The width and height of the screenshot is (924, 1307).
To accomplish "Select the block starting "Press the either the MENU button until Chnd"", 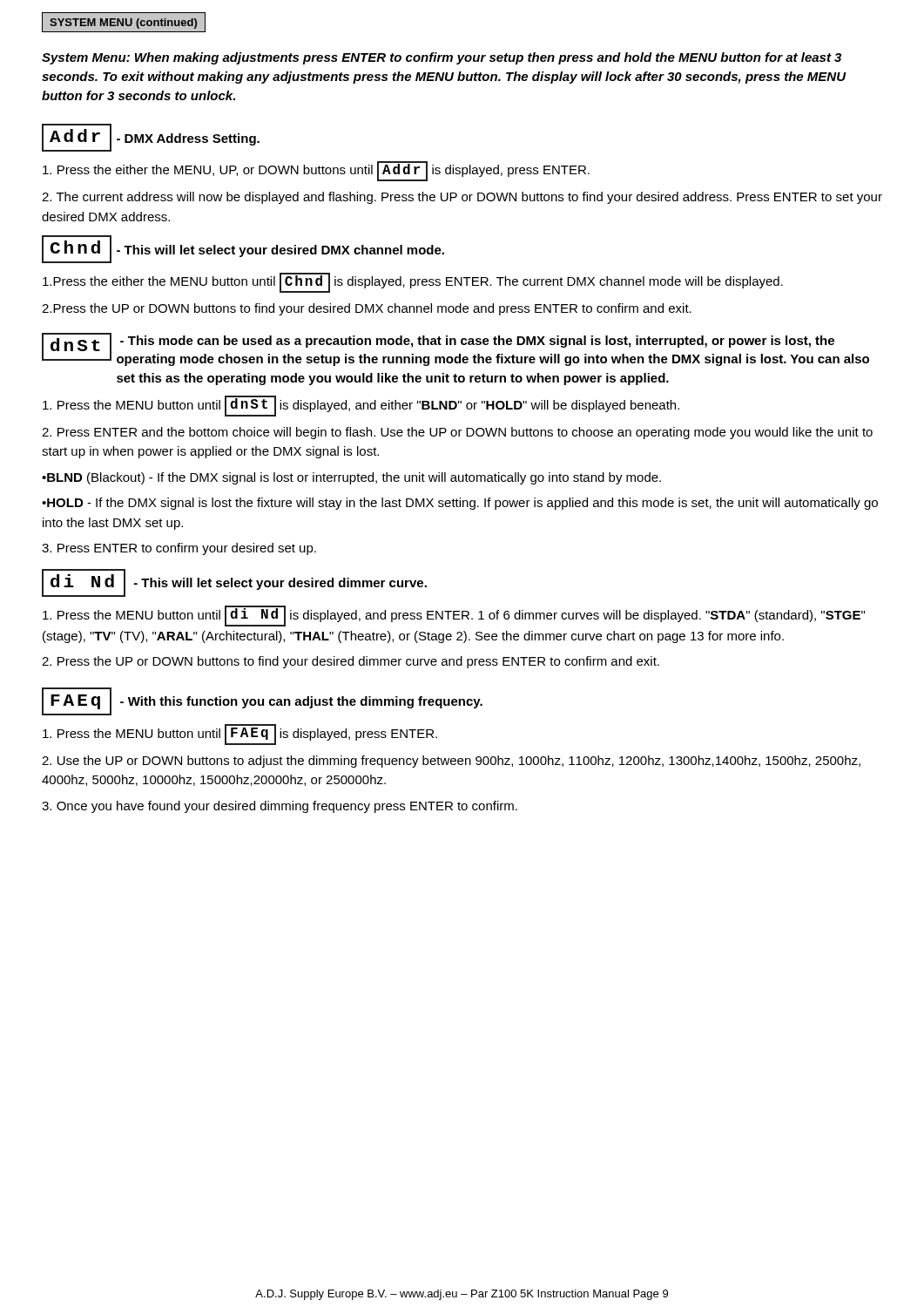I will pyautogui.click(x=462, y=295).
